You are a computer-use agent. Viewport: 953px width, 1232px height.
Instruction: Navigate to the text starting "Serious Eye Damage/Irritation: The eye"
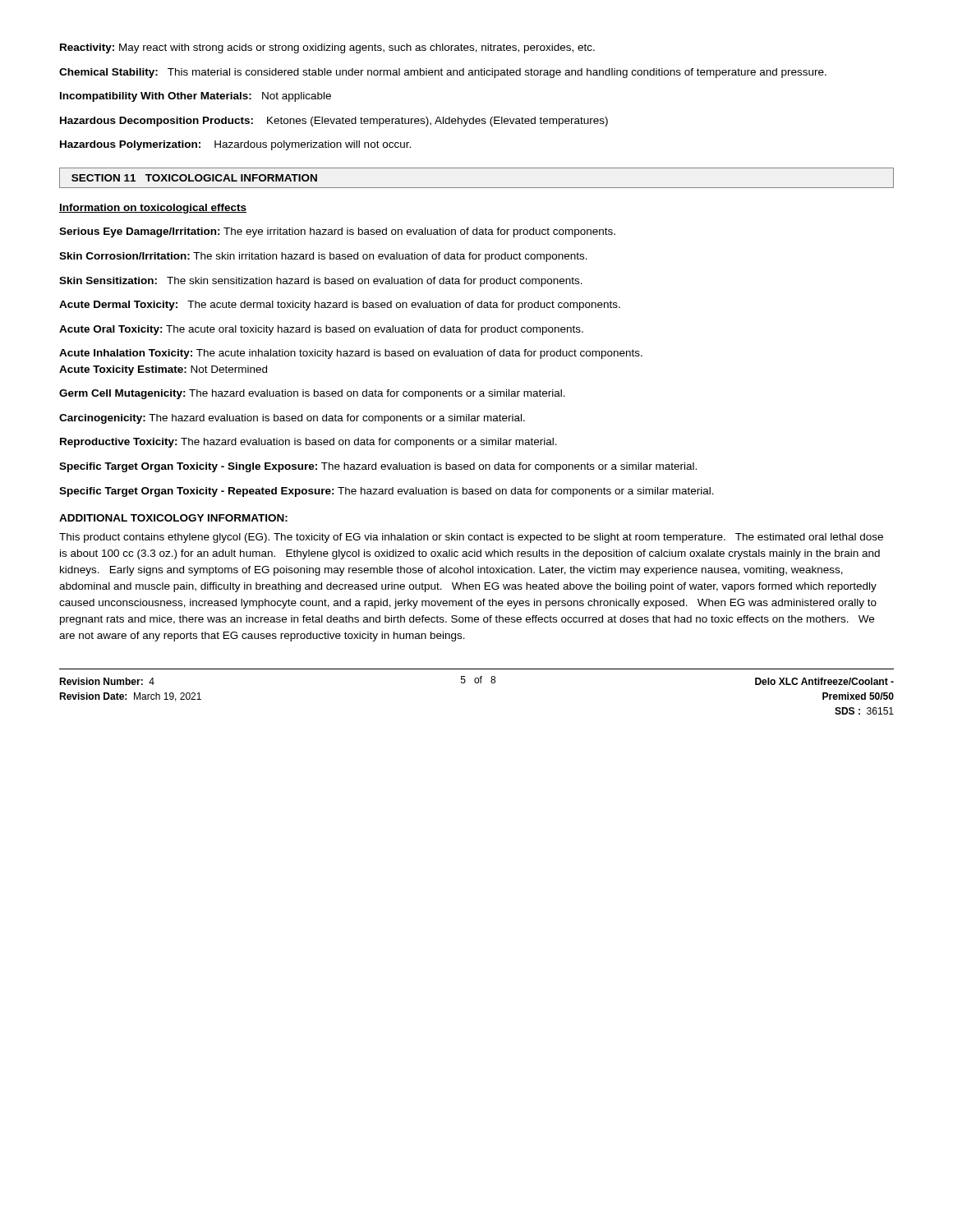click(x=338, y=231)
